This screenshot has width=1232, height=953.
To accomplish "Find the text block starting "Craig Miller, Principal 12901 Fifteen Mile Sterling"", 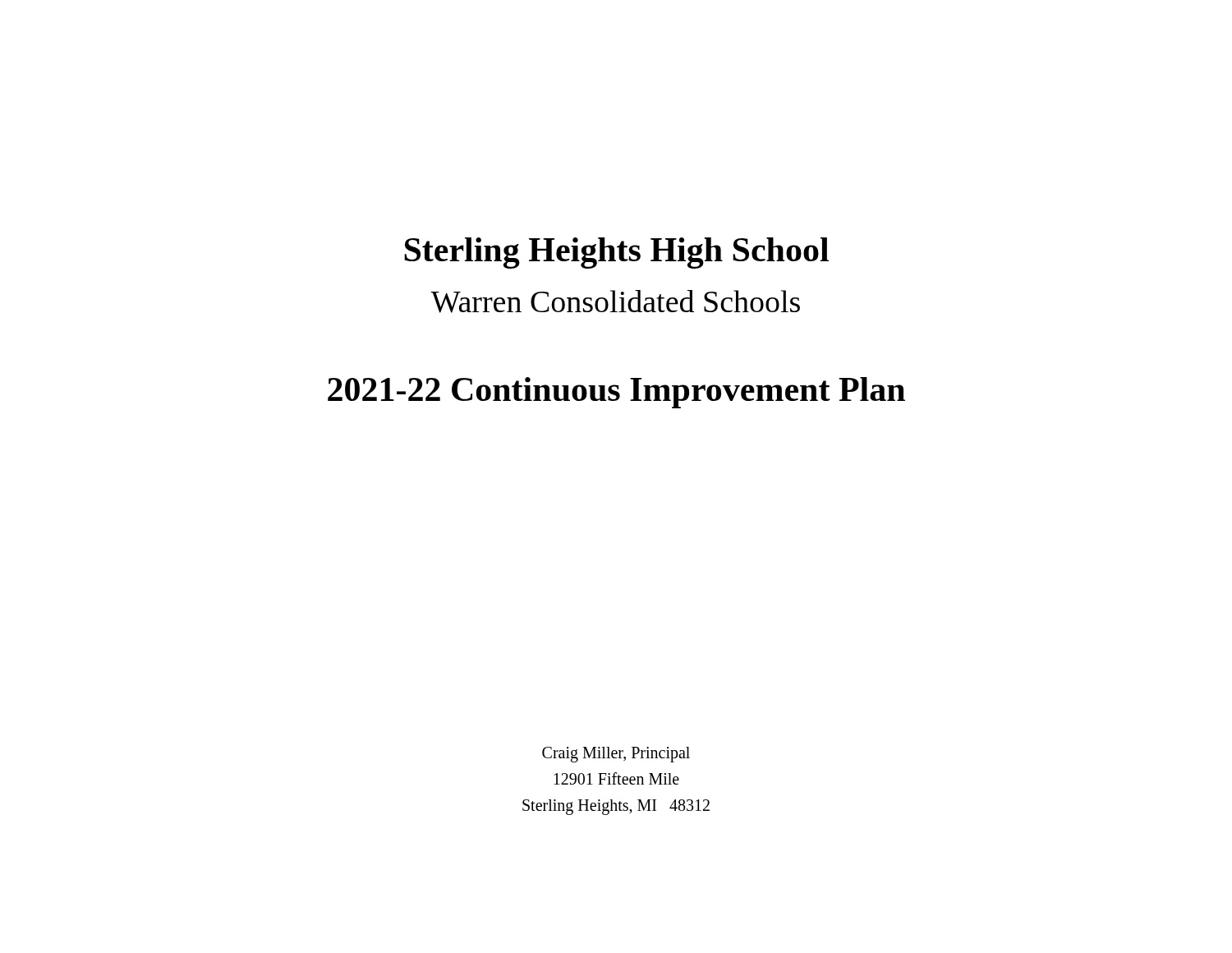I will click(x=616, y=779).
